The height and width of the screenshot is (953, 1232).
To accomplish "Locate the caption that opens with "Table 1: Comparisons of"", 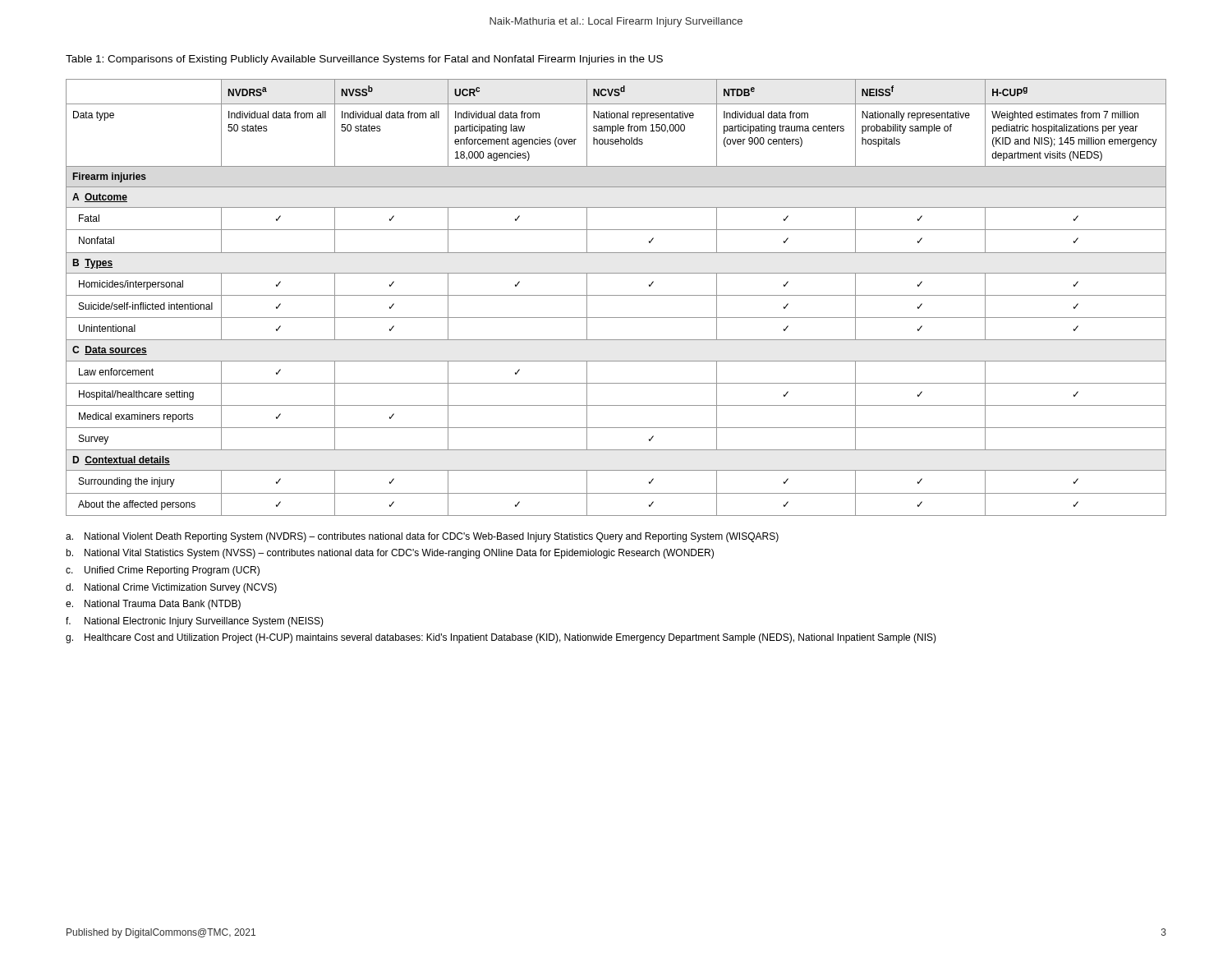I will pyautogui.click(x=364, y=59).
